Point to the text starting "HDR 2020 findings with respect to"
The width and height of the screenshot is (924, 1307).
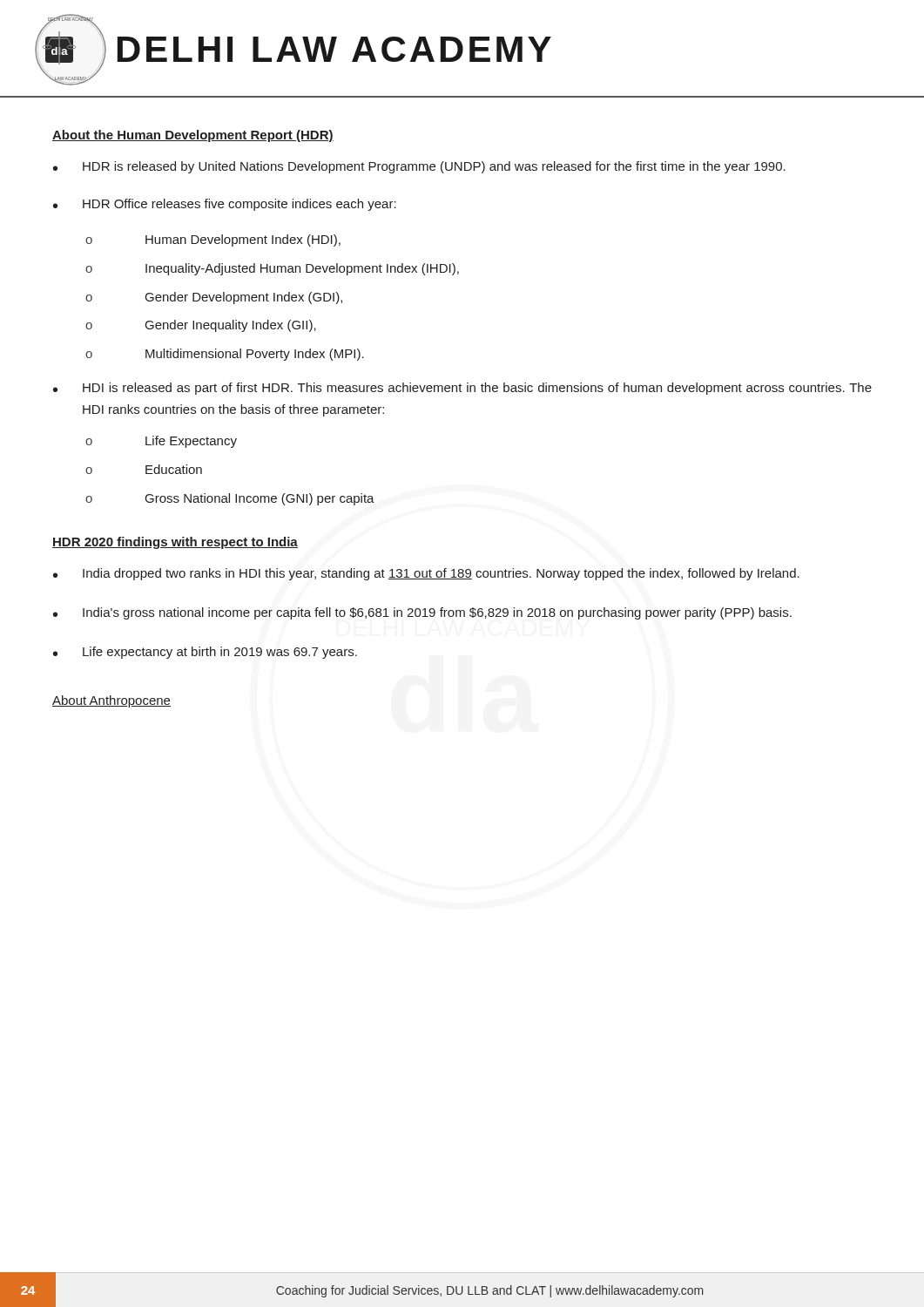(x=175, y=541)
